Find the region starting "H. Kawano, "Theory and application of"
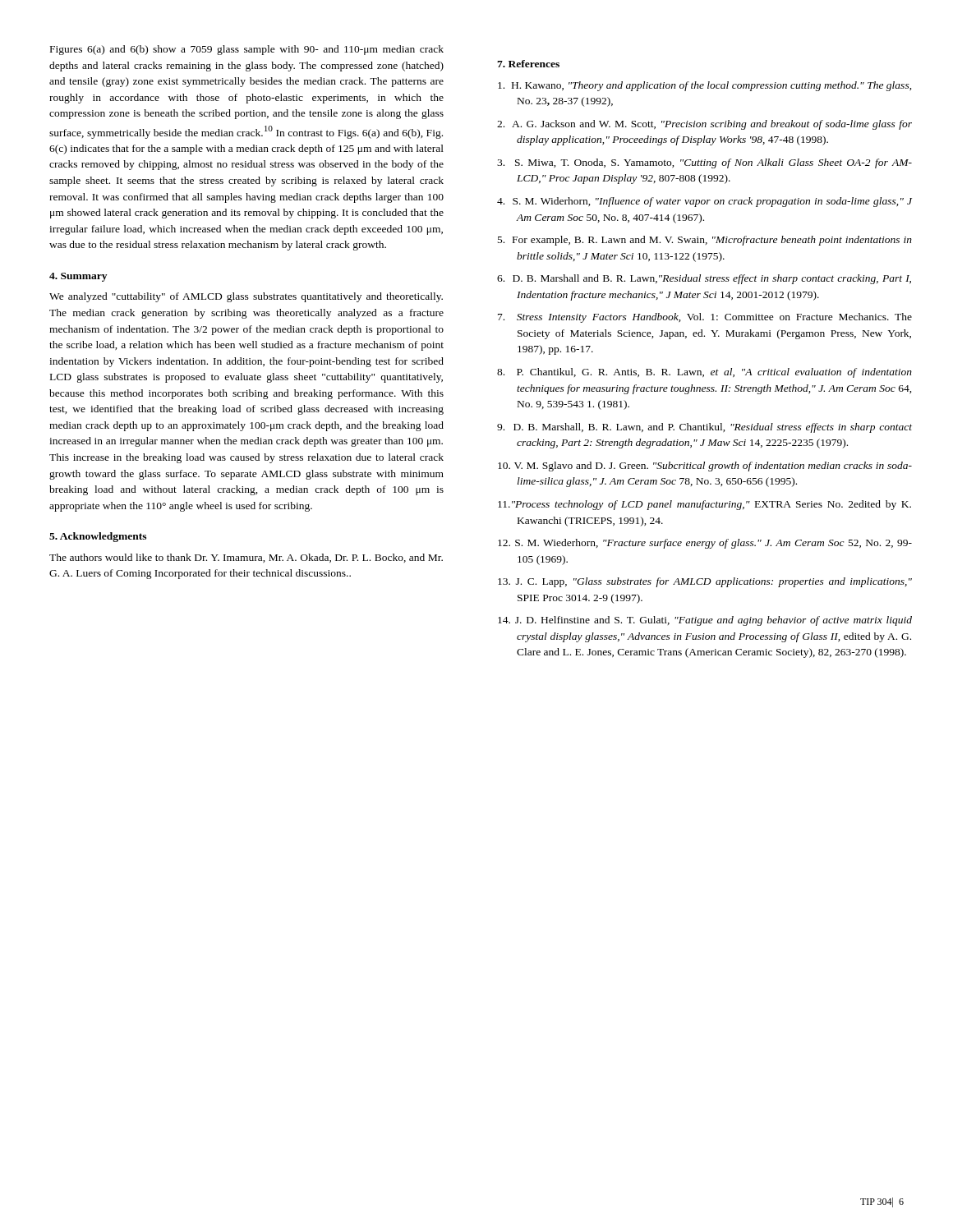The image size is (953, 1232). 705,93
